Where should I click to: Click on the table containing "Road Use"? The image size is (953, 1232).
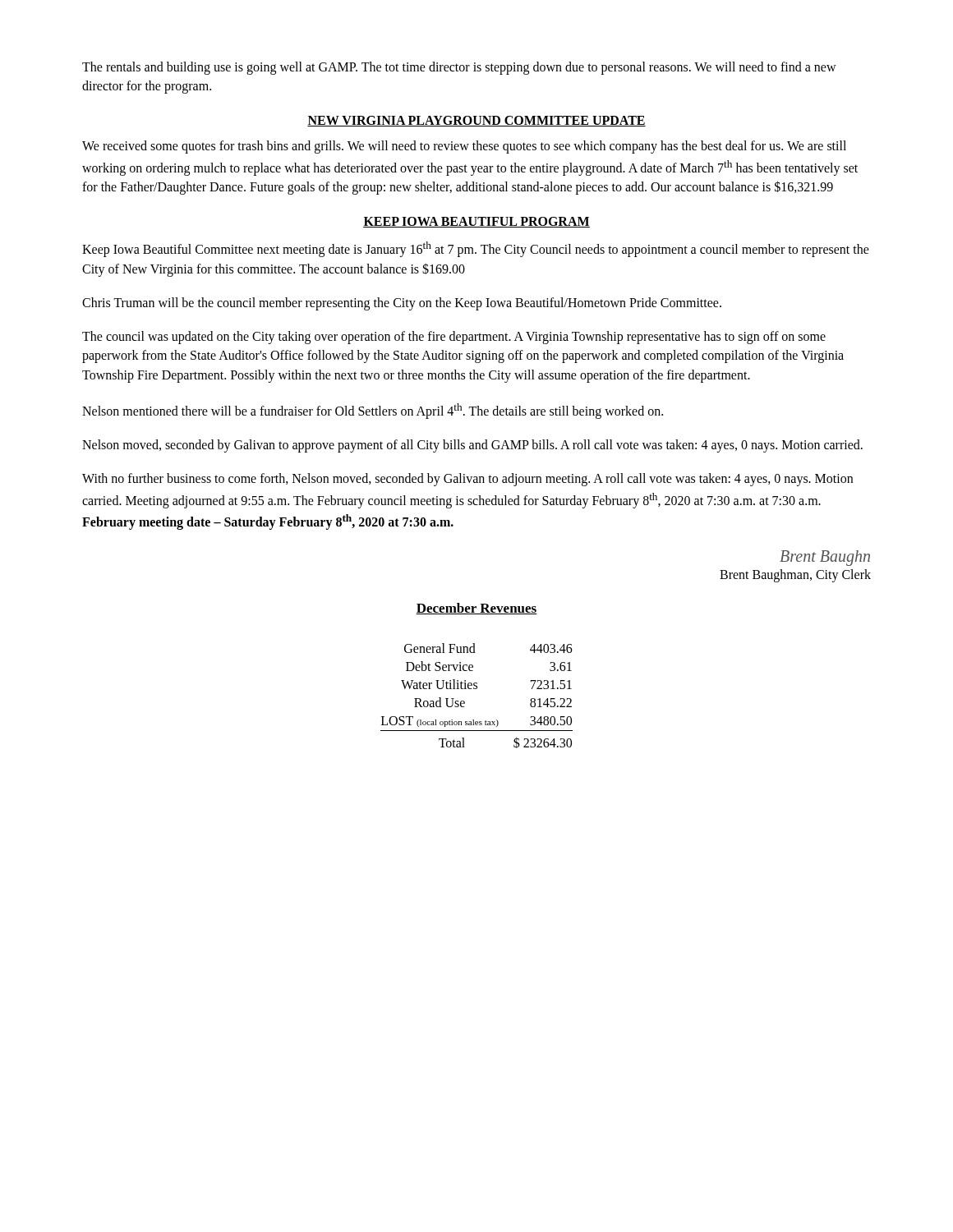[476, 696]
